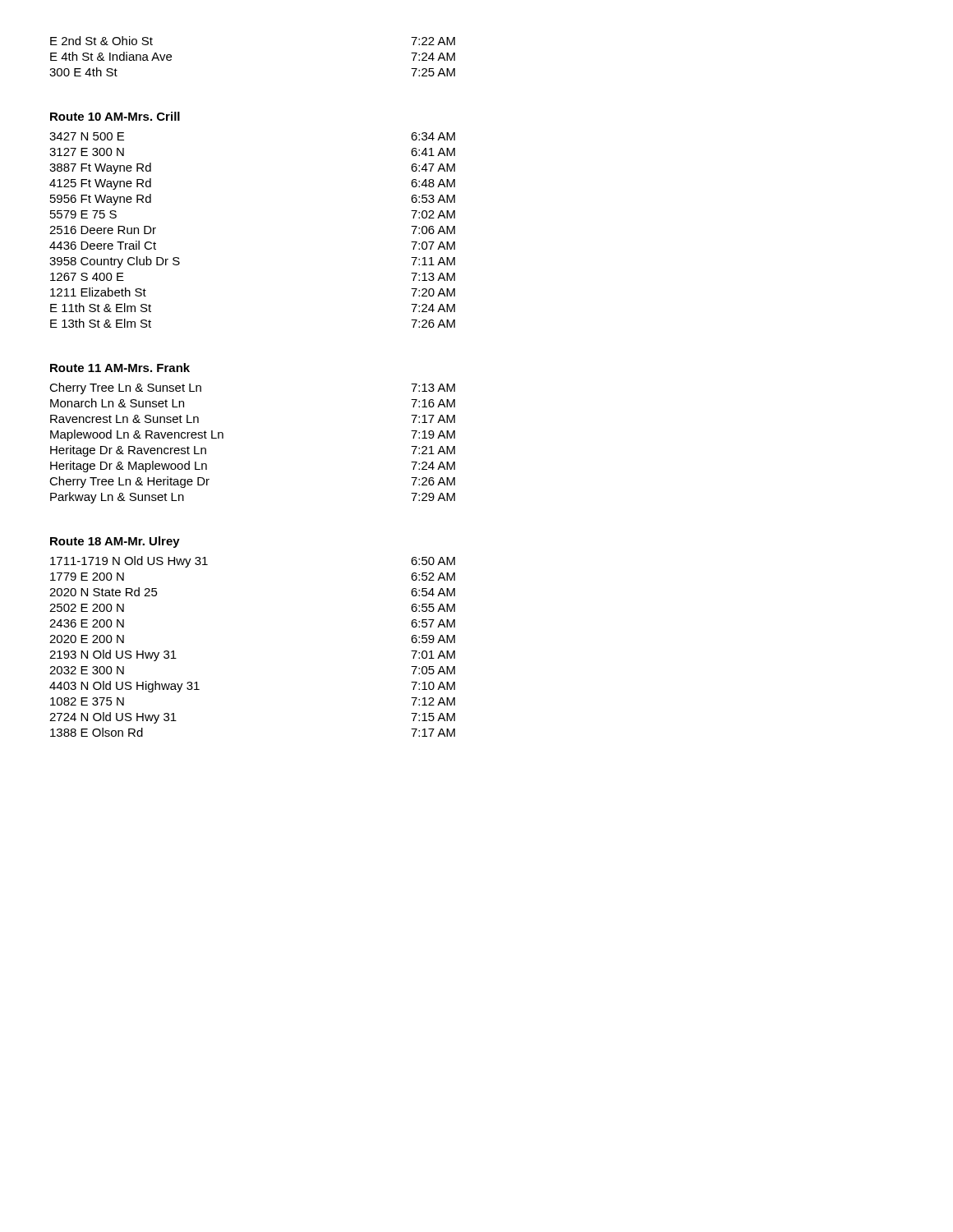953x1232 pixels.
Task: Click where it says "2436 E 200 N6:57 AM"
Action: click(x=84, y=623)
